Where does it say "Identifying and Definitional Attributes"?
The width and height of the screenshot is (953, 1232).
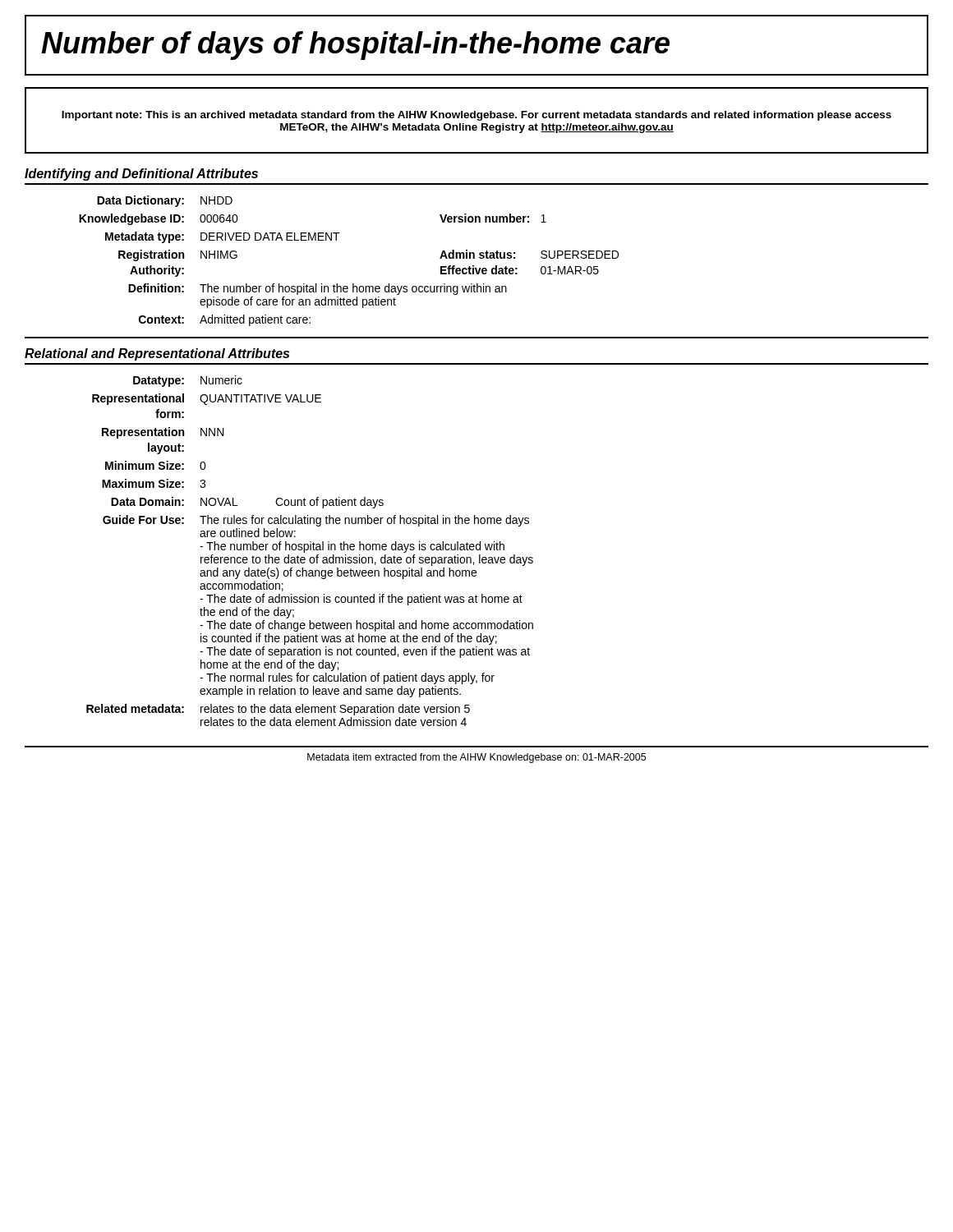(142, 174)
